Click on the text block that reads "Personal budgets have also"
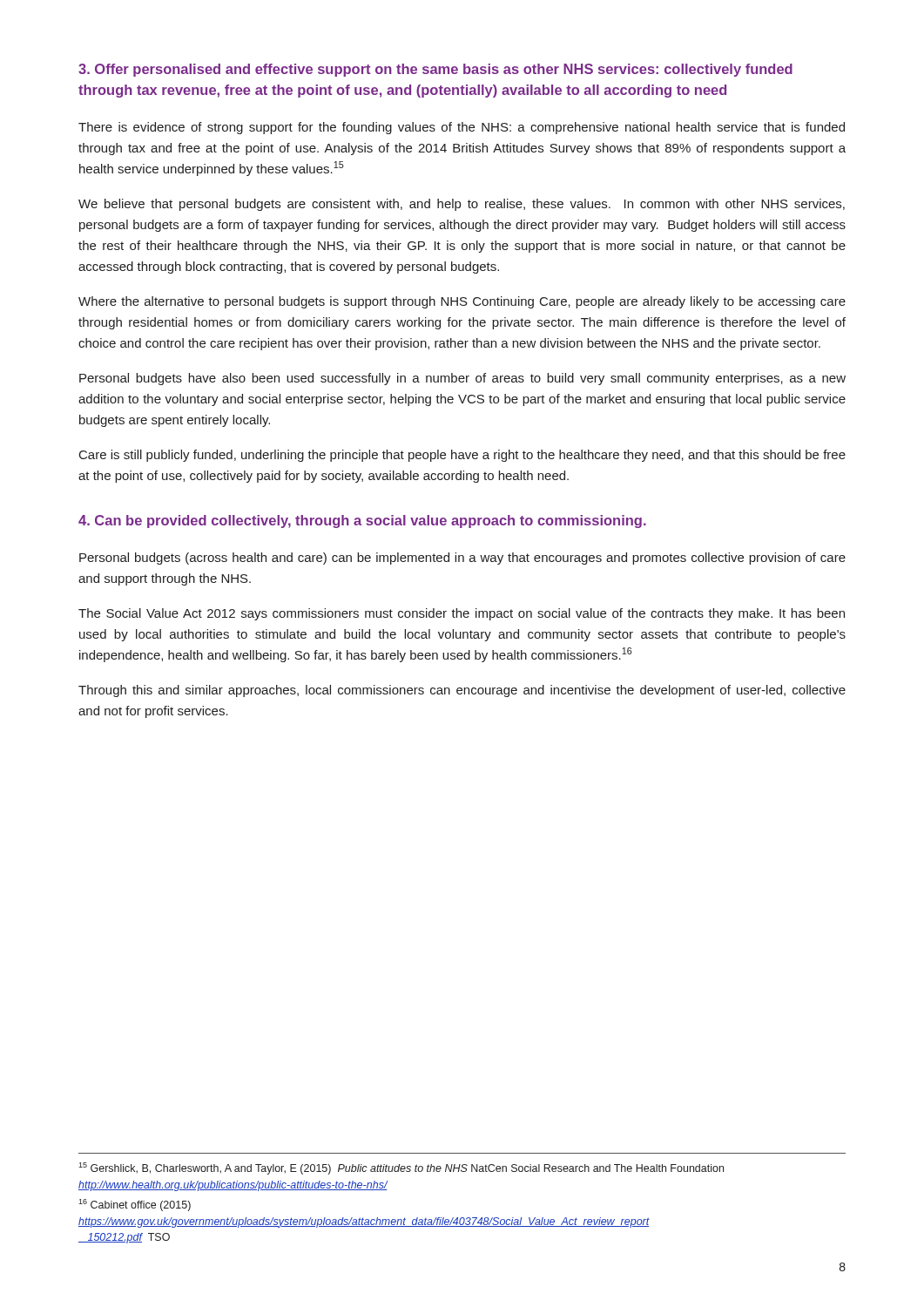The image size is (924, 1307). coord(462,399)
